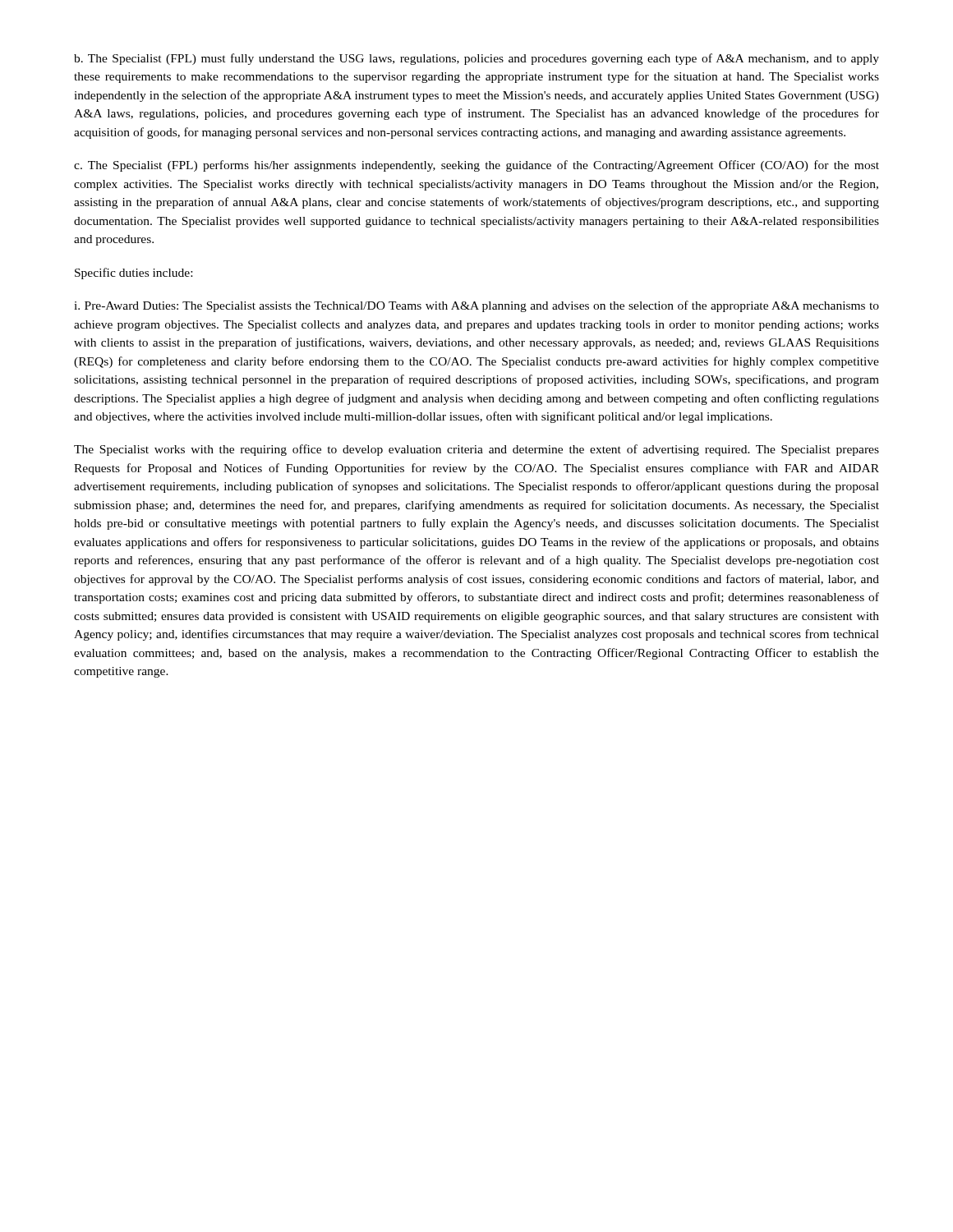
Task: Click on the block starting "Specific duties include:"
Action: 134,272
